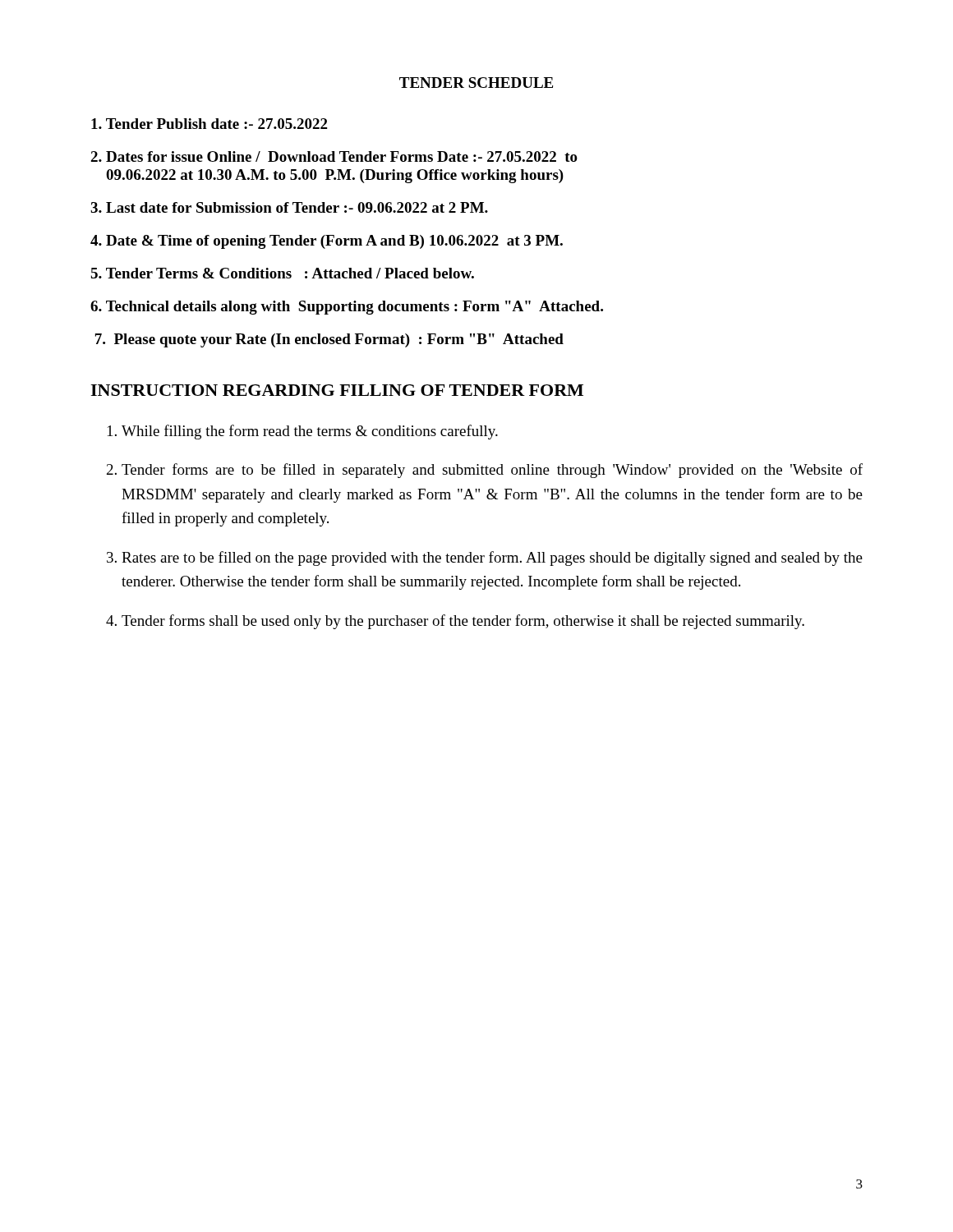953x1232 pixels.
Task: Navigate to the passage starting "4. Date & Time"
Action: pos(476,241)
